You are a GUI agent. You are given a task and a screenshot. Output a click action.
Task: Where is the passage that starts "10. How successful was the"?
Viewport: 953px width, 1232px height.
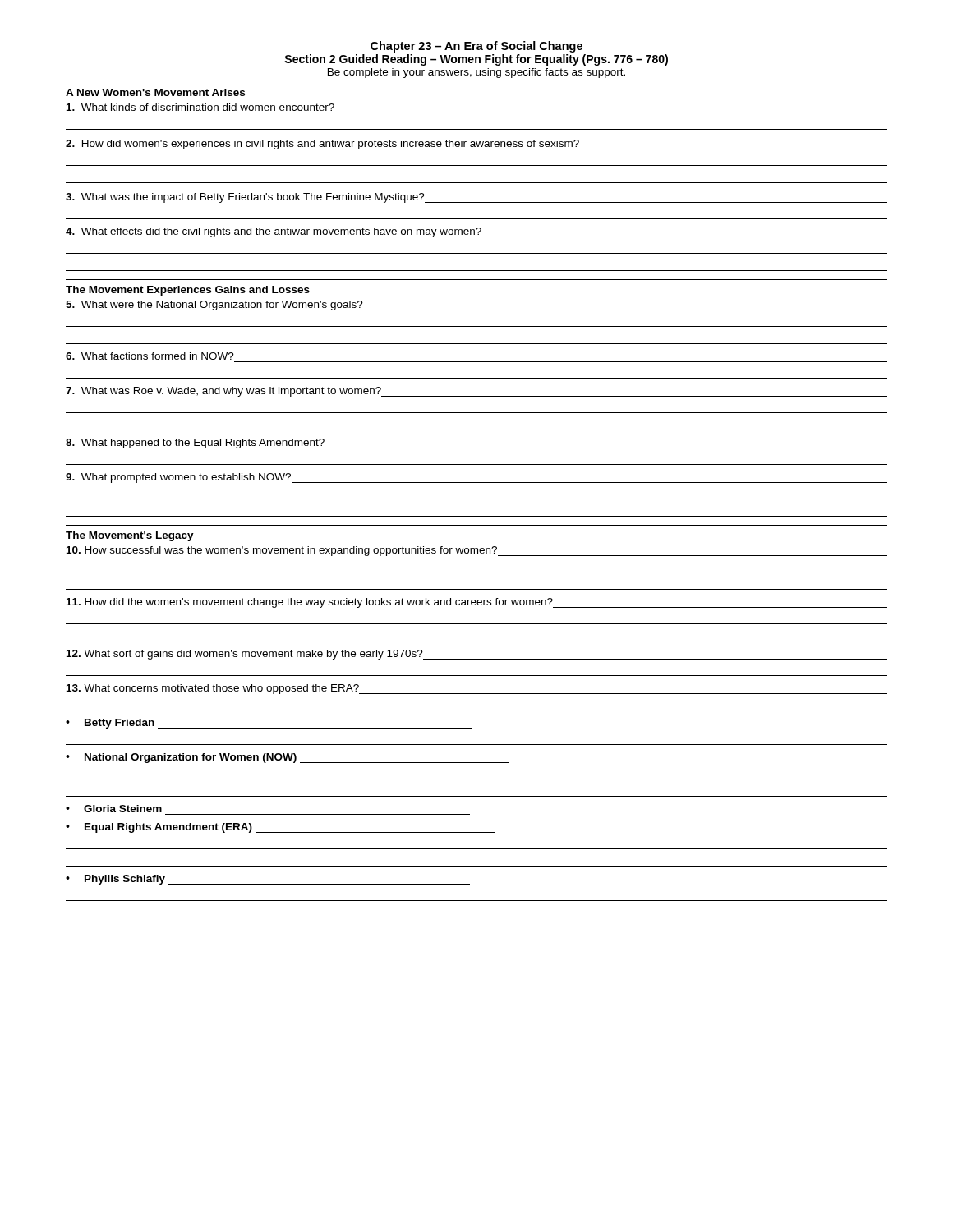pos(476,566)
